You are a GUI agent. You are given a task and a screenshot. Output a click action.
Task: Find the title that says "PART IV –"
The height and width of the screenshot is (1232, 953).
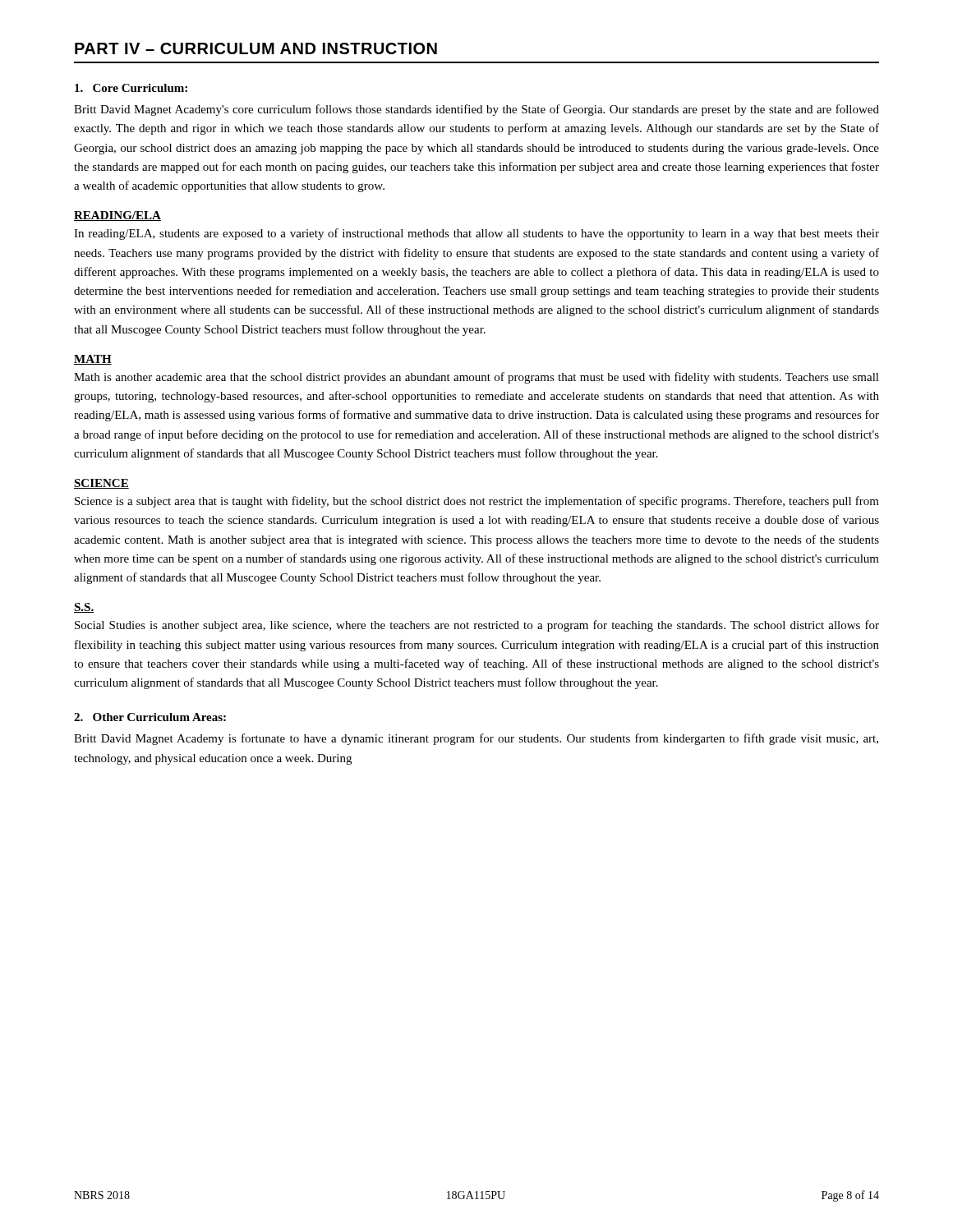click(256, 48)
